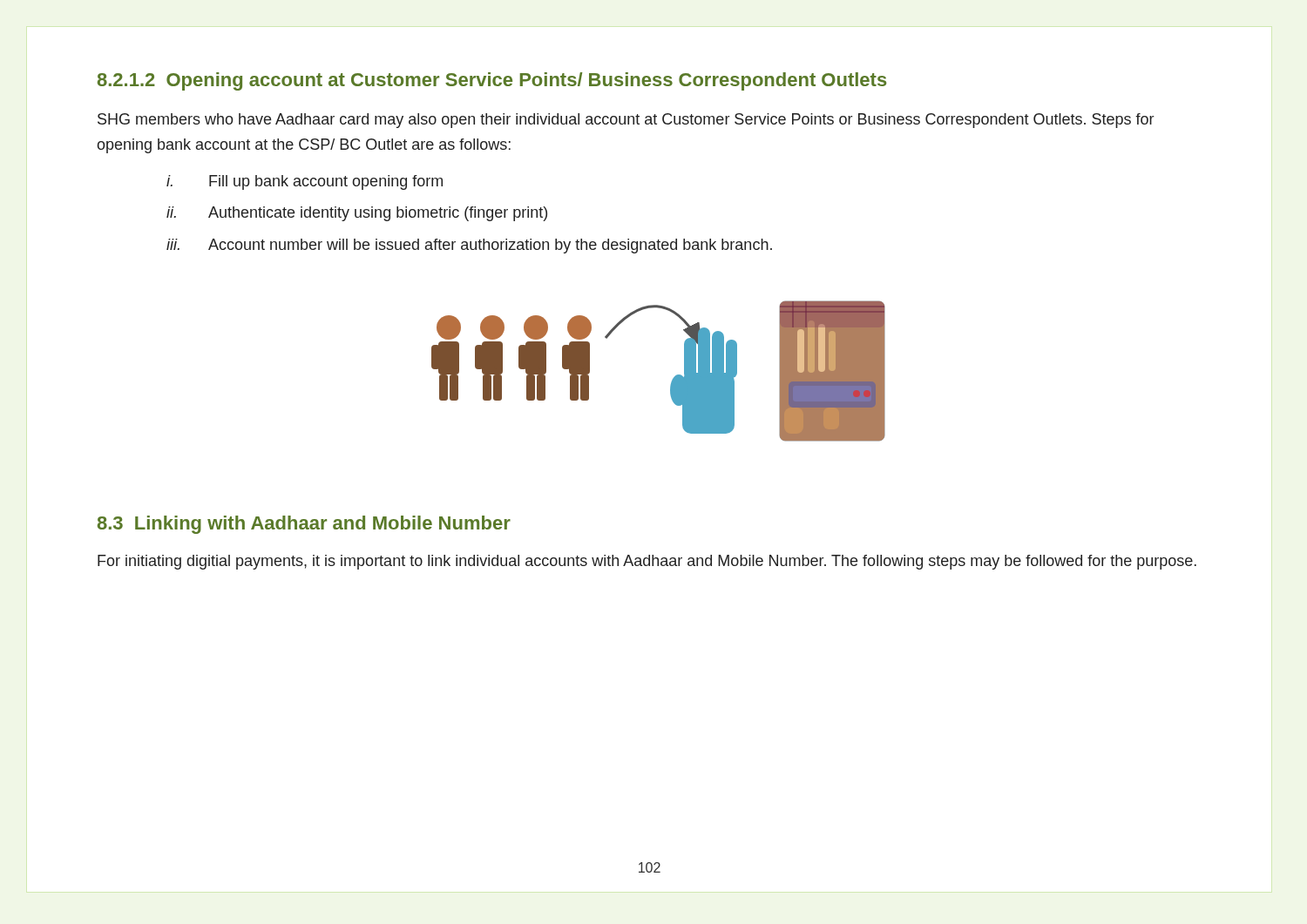Screen dimensions: 924x1307
Task: Find the section header with the text "8.3 Linking with Aadhaar and Mobile Number"
Action: tap(304, 523)
